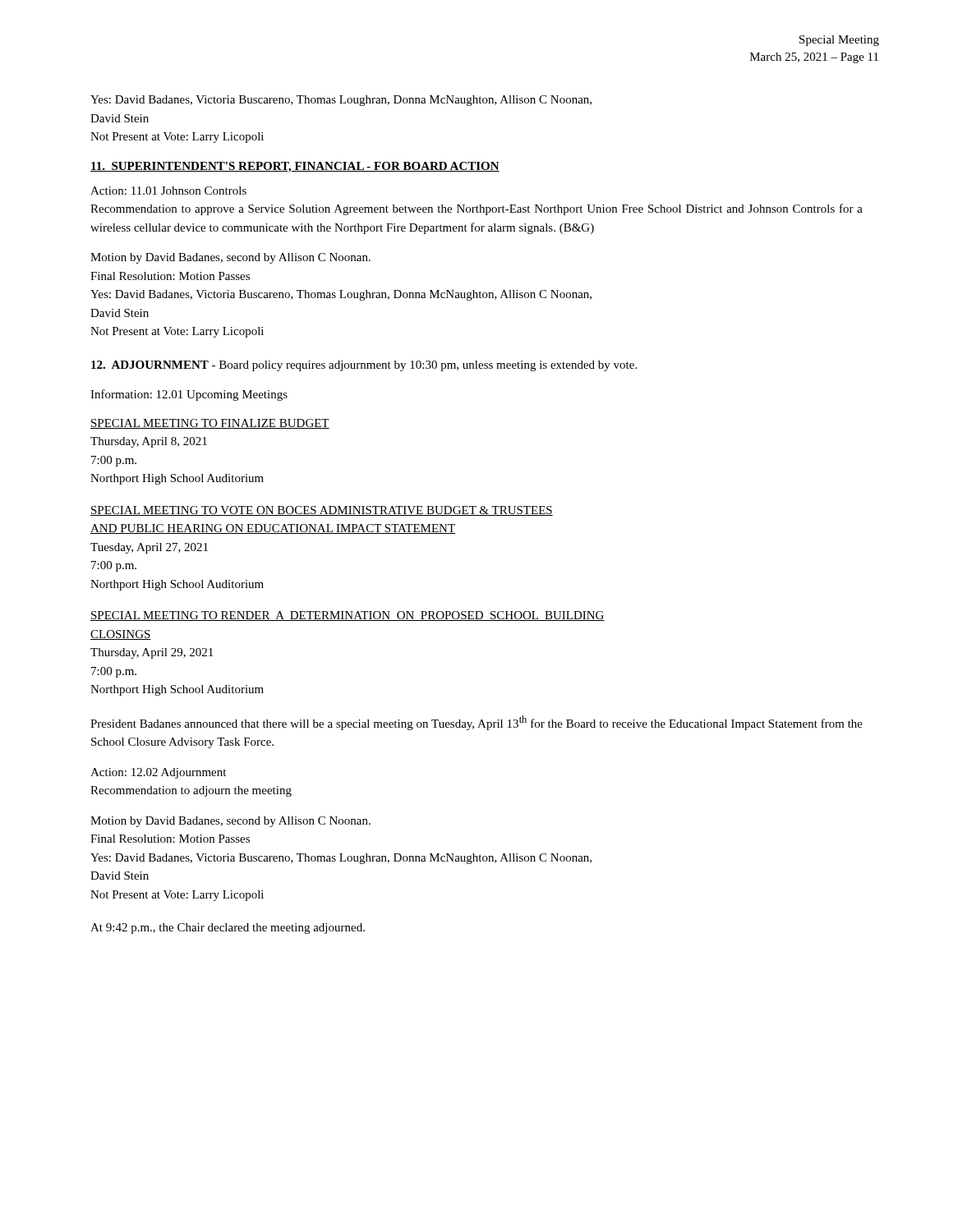Navigate to the text block starting "SPECIAL MEETING TO VOTE ON"
The width and height of the screenshot is (953, 1232).
pos(322,511)
